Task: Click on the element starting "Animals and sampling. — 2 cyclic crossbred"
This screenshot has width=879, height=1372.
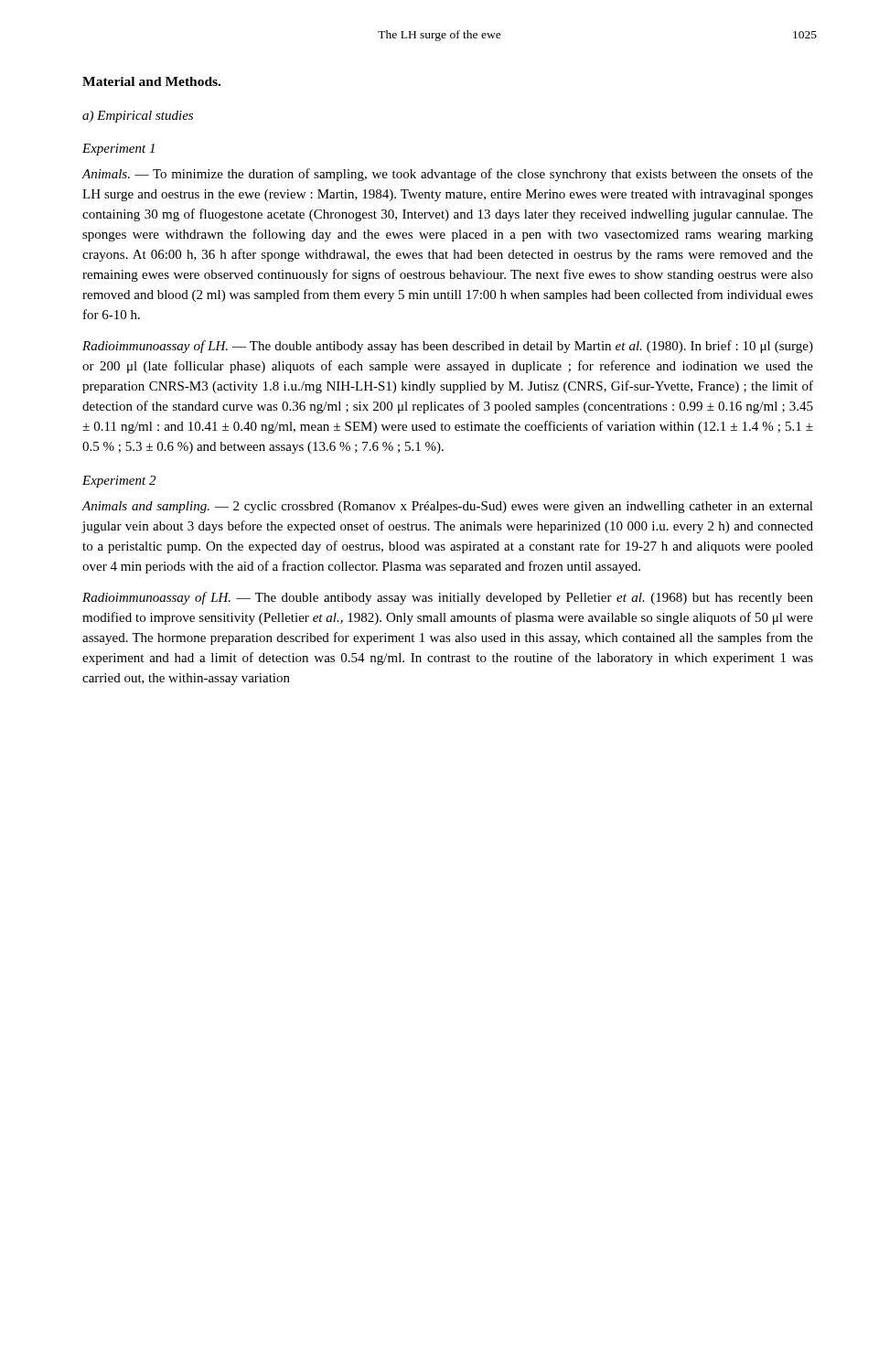Action: pos(448,536)
